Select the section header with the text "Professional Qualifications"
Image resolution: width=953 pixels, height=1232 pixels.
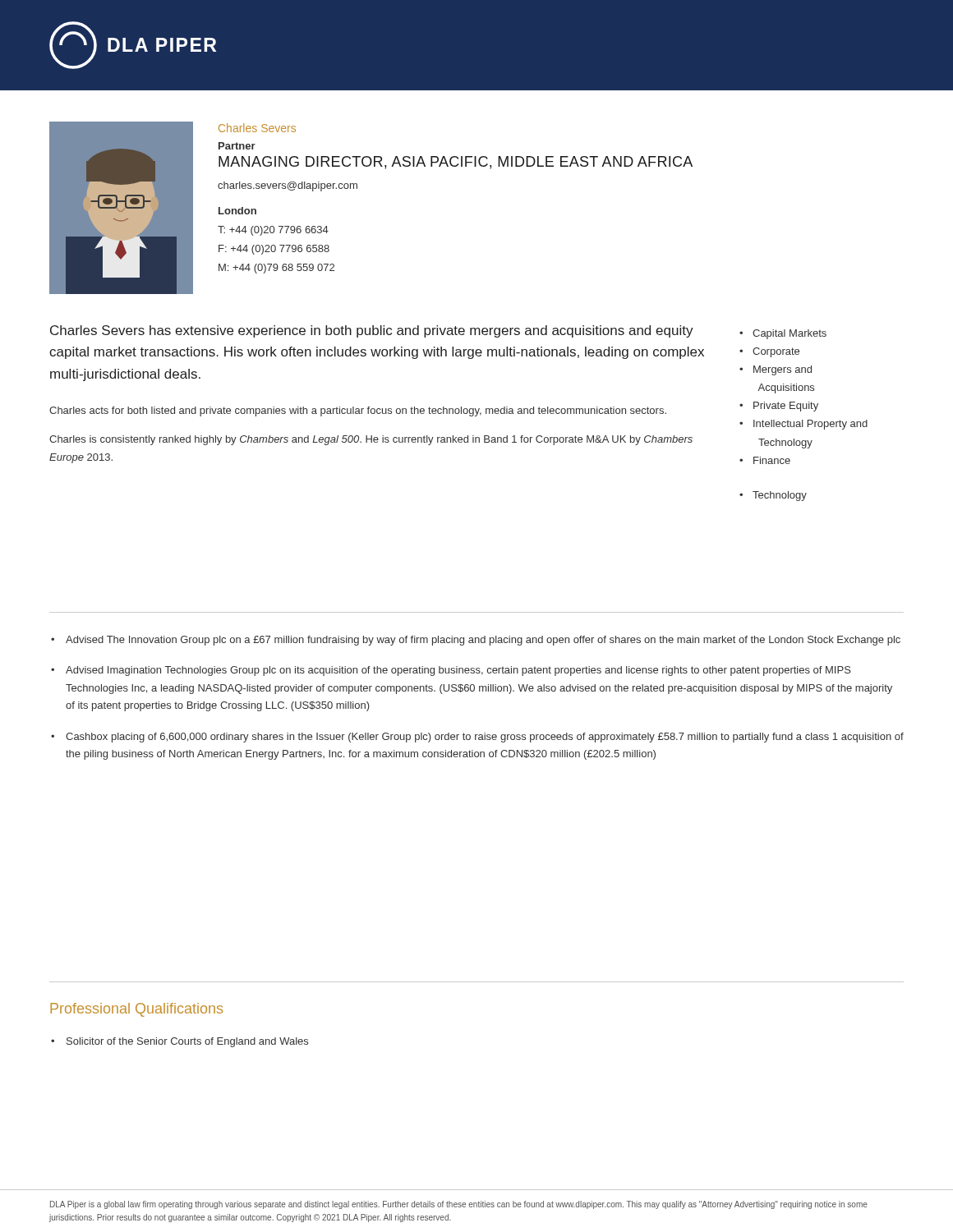136,1009
